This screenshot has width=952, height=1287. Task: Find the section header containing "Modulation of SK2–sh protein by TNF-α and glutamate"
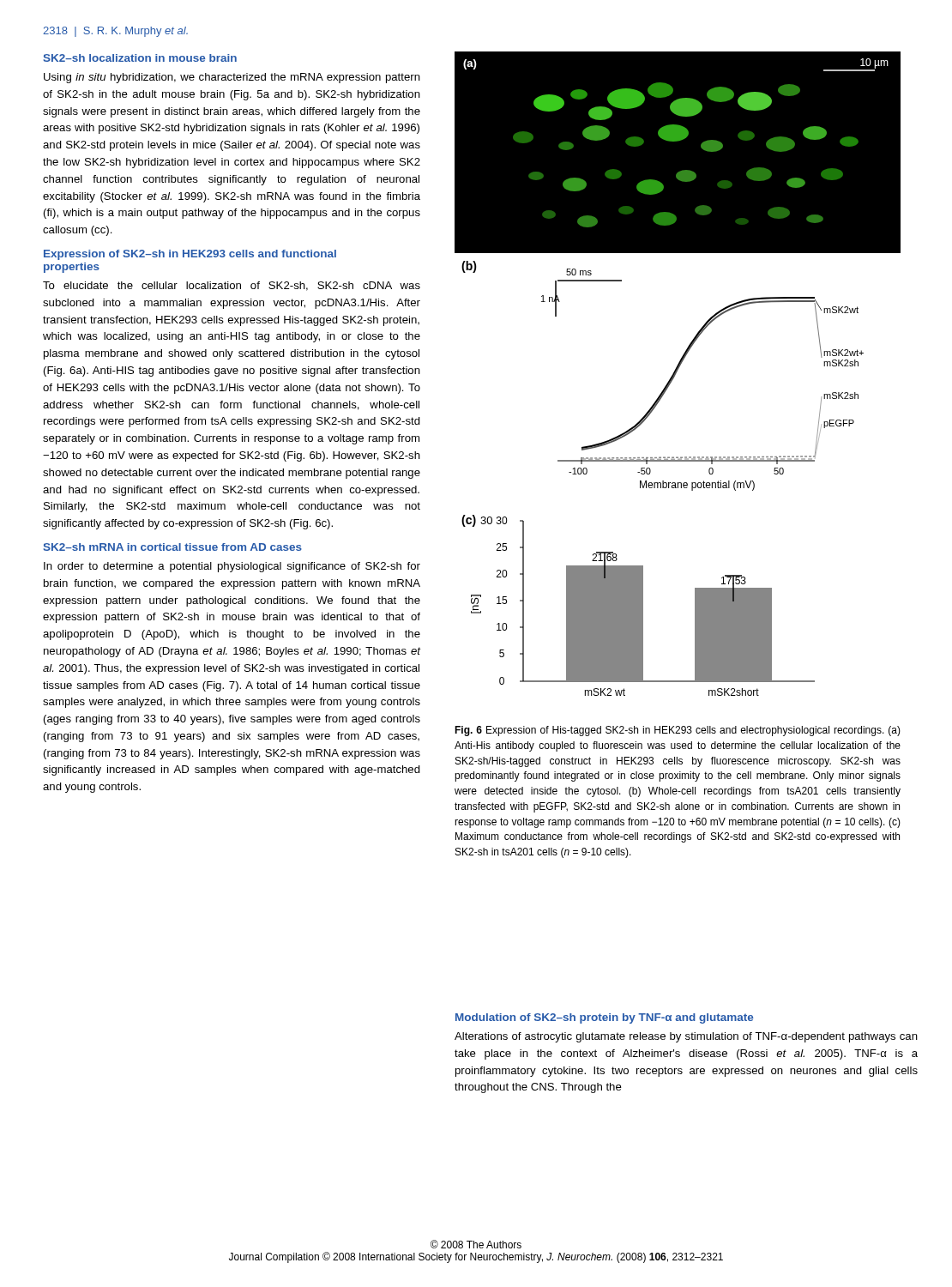(604, 1017)
